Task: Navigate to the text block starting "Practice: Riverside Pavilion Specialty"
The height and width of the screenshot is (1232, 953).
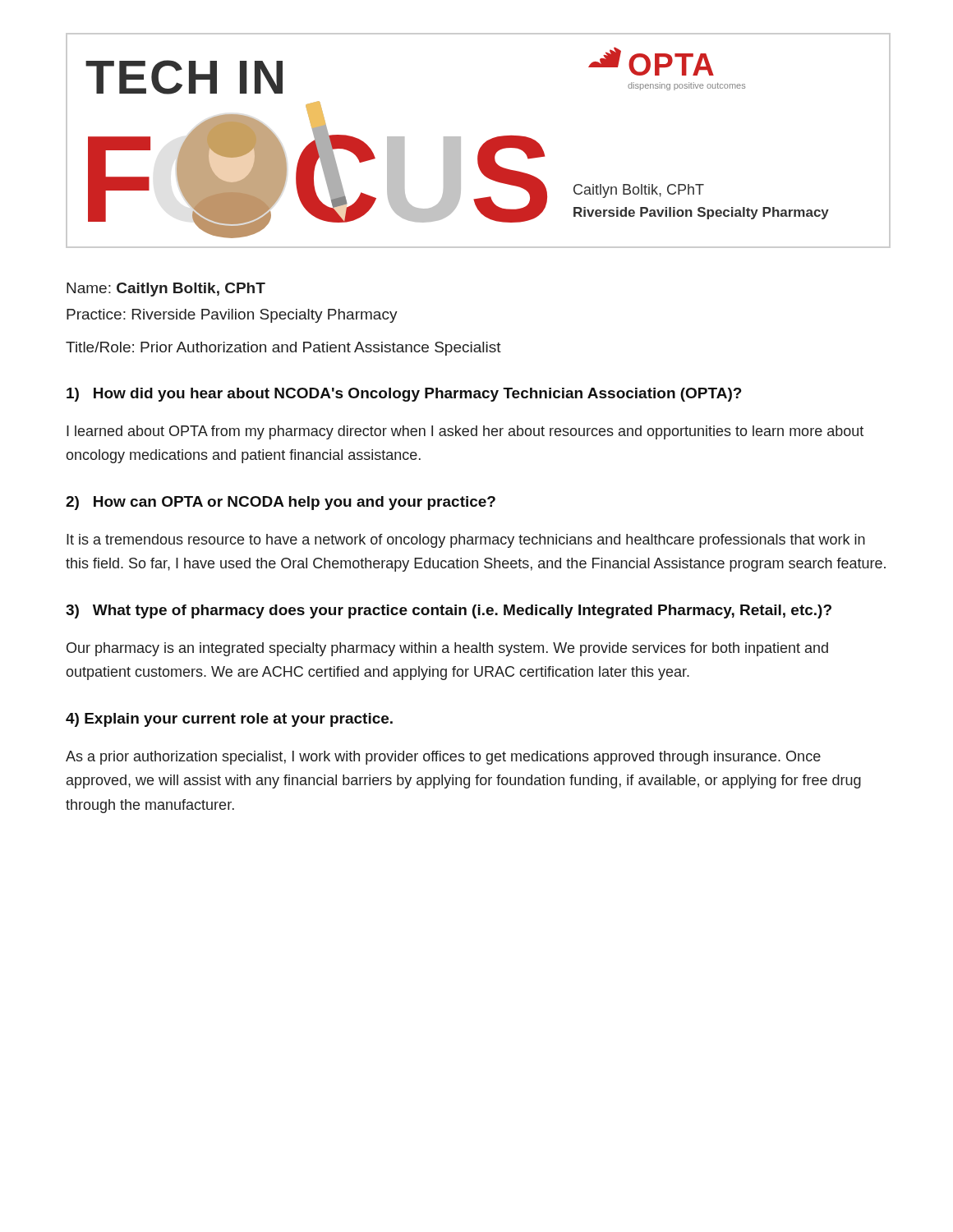Action: tap(231, 314)
